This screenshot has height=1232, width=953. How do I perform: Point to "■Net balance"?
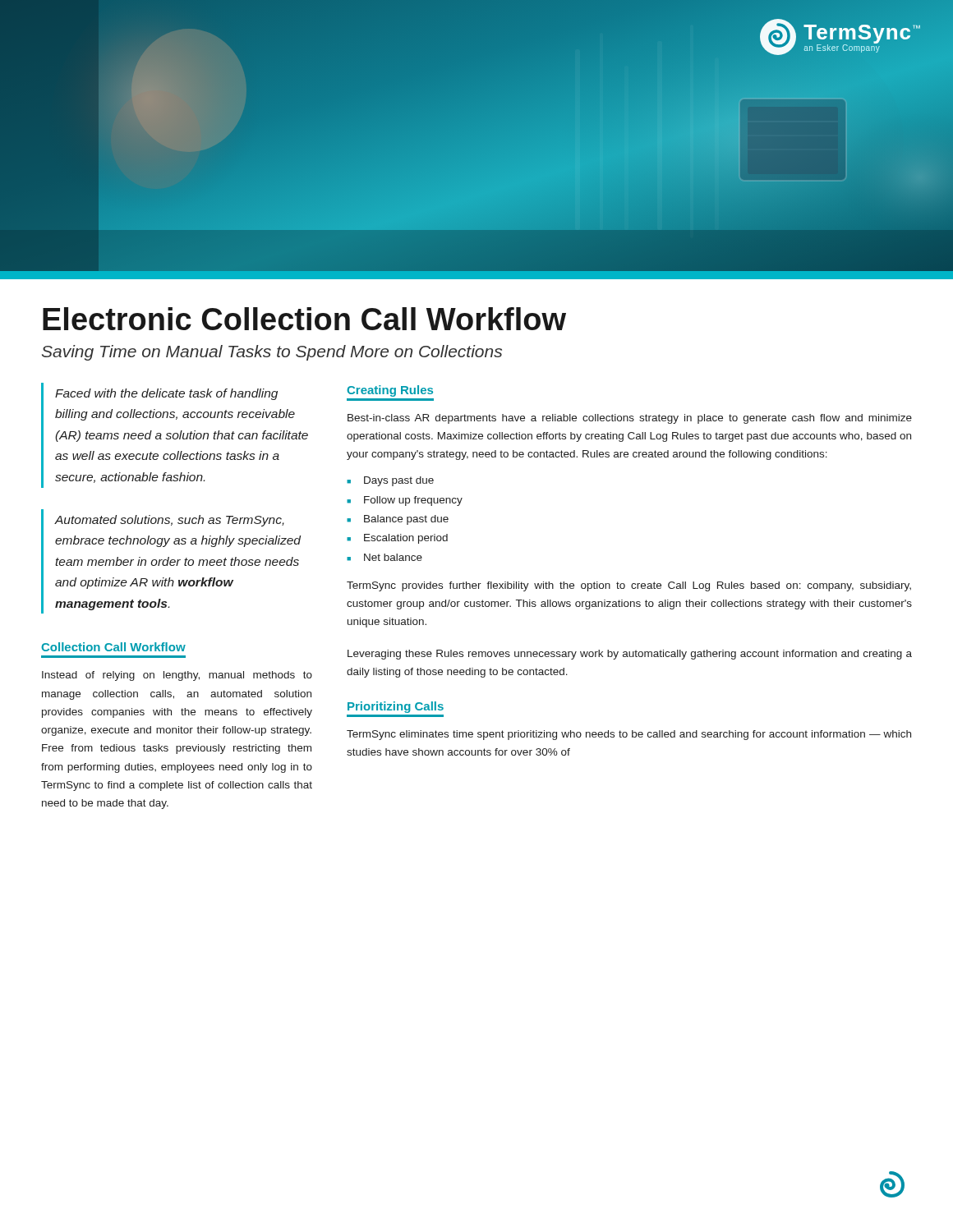click(x=385, y=558)
